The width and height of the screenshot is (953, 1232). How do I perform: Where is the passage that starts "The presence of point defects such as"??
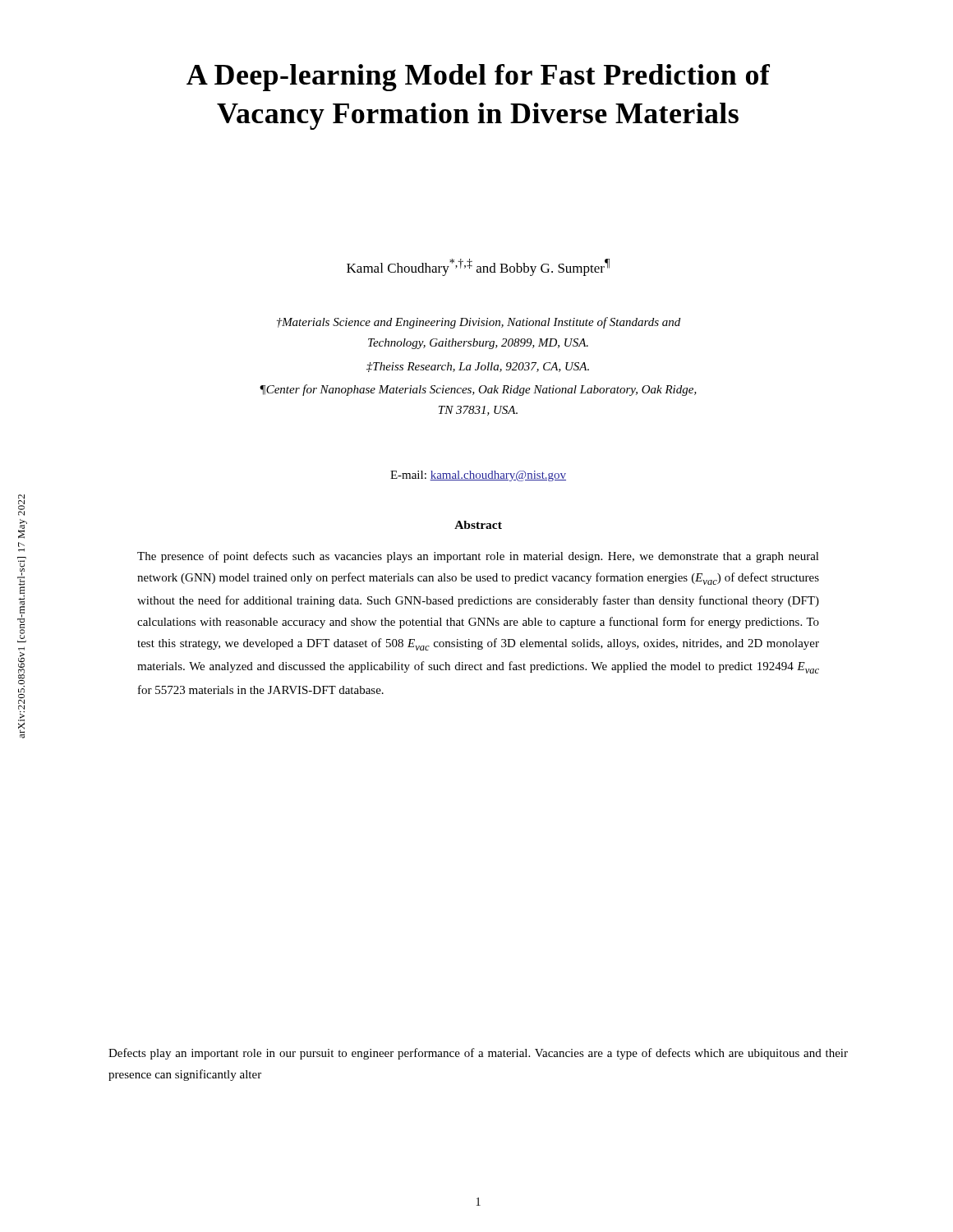pos(478,623)
